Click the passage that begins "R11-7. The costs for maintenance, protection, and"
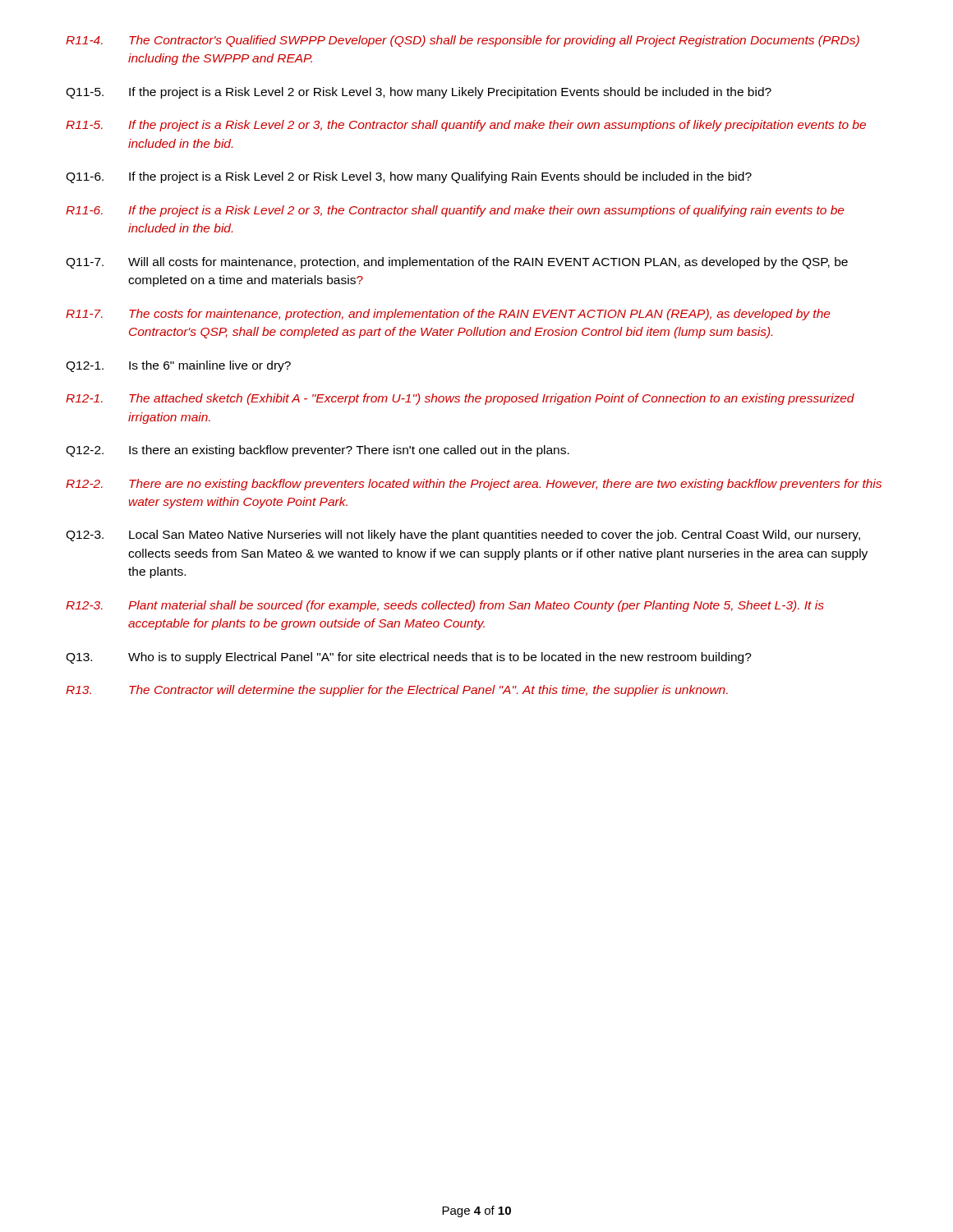 click(x=476, y=323)
